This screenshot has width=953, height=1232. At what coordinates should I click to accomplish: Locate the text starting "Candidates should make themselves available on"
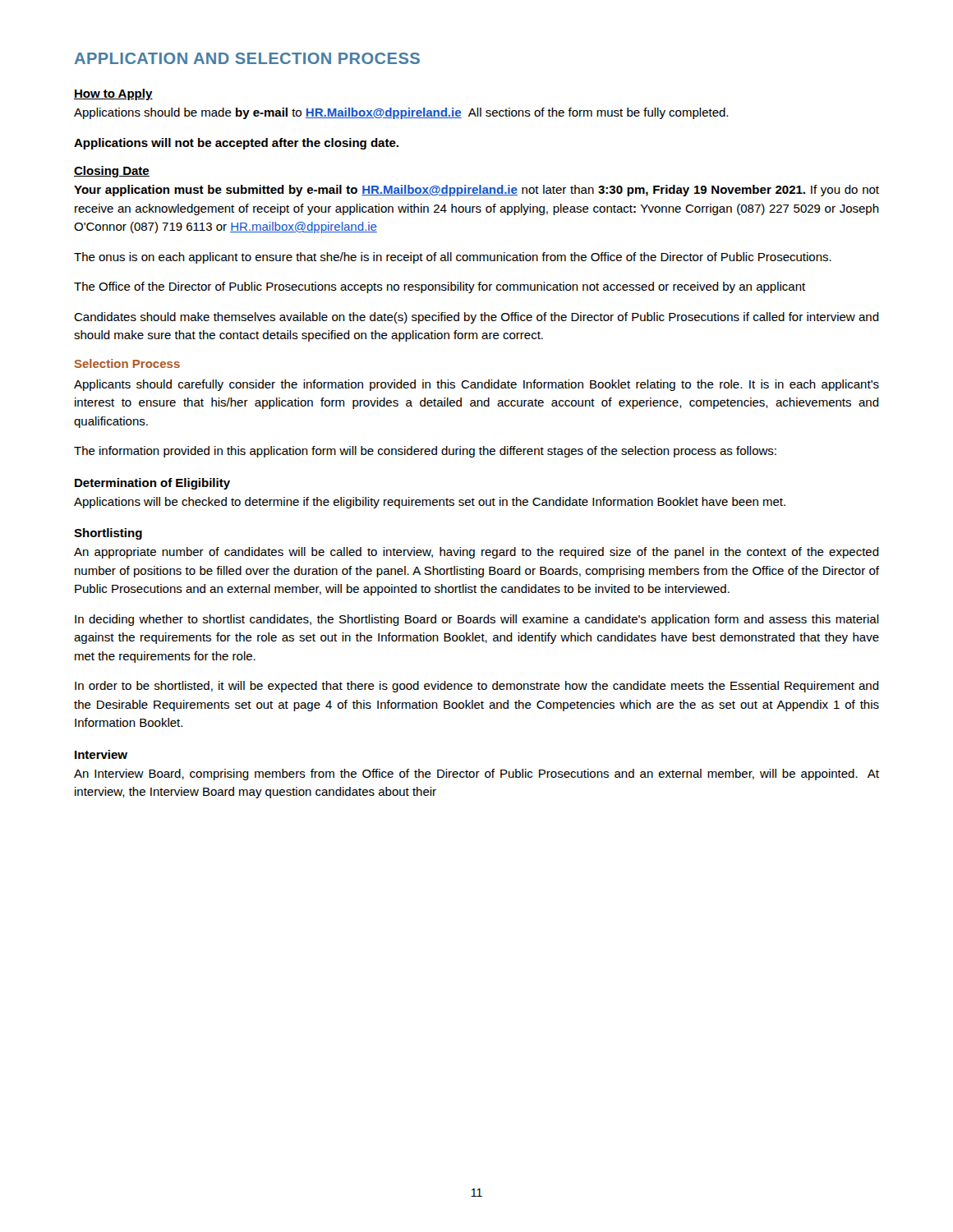pos(476,326)
